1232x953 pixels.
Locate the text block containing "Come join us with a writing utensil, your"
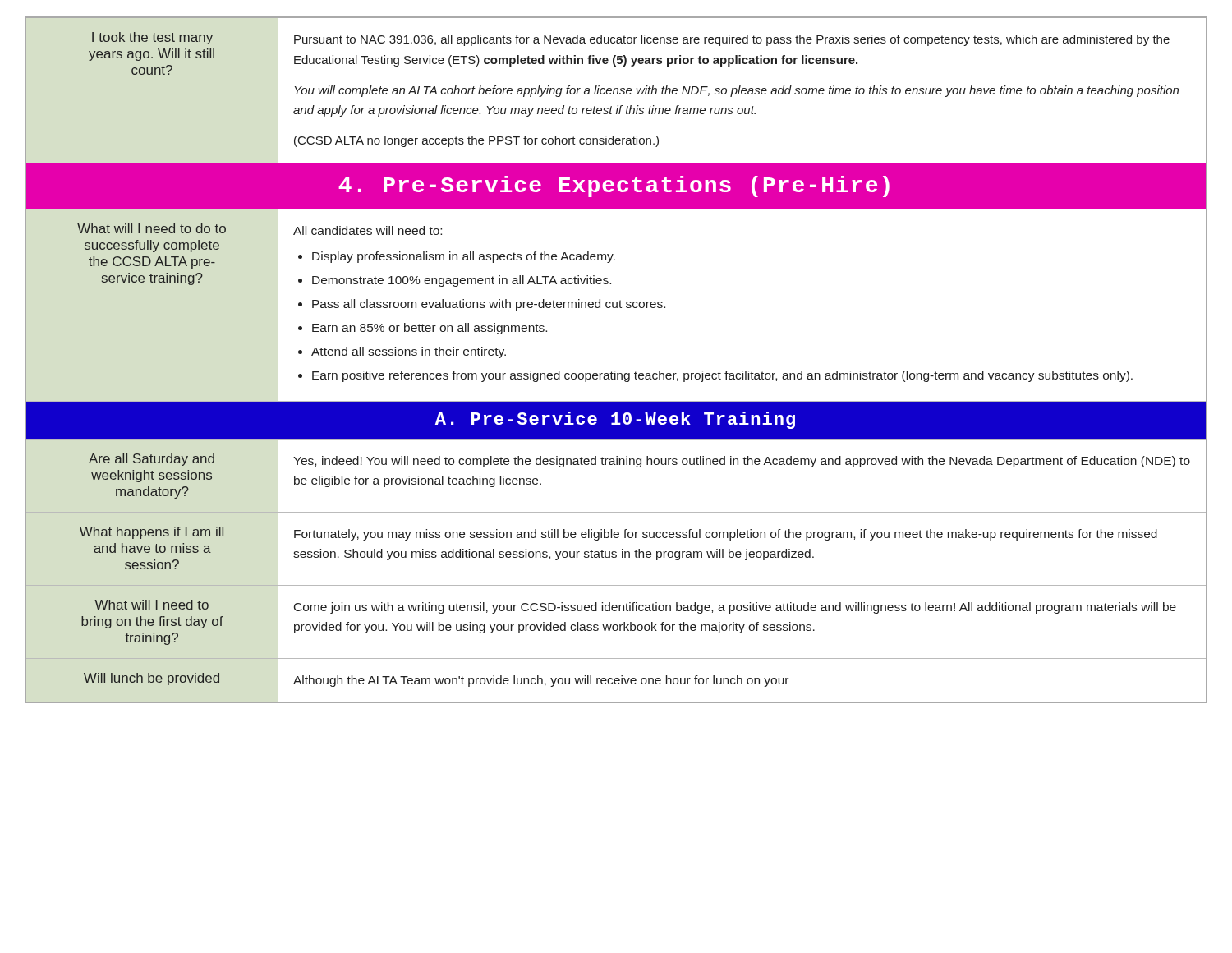[735, 617]
